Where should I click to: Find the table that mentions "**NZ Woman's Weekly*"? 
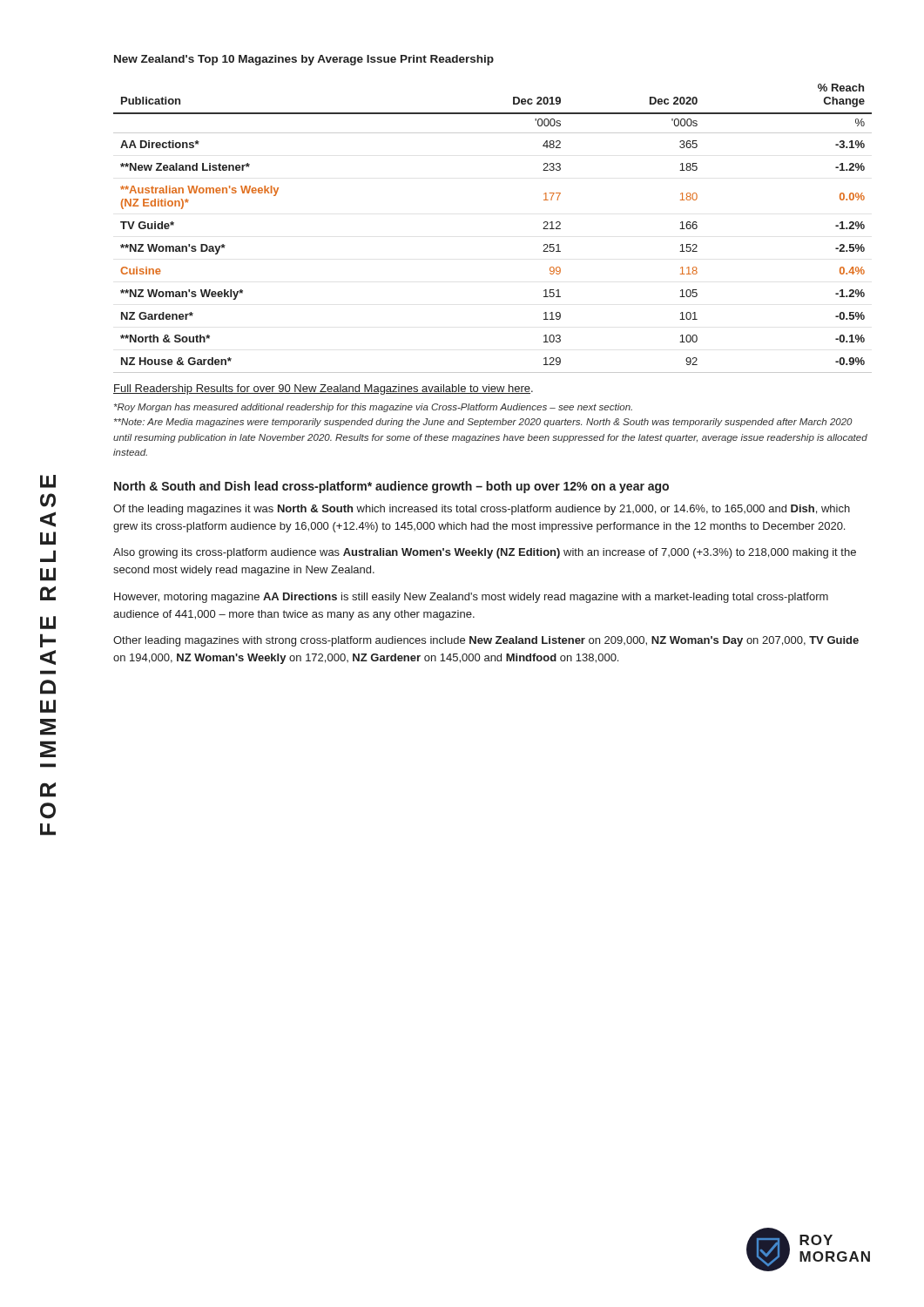pos(492,224)
